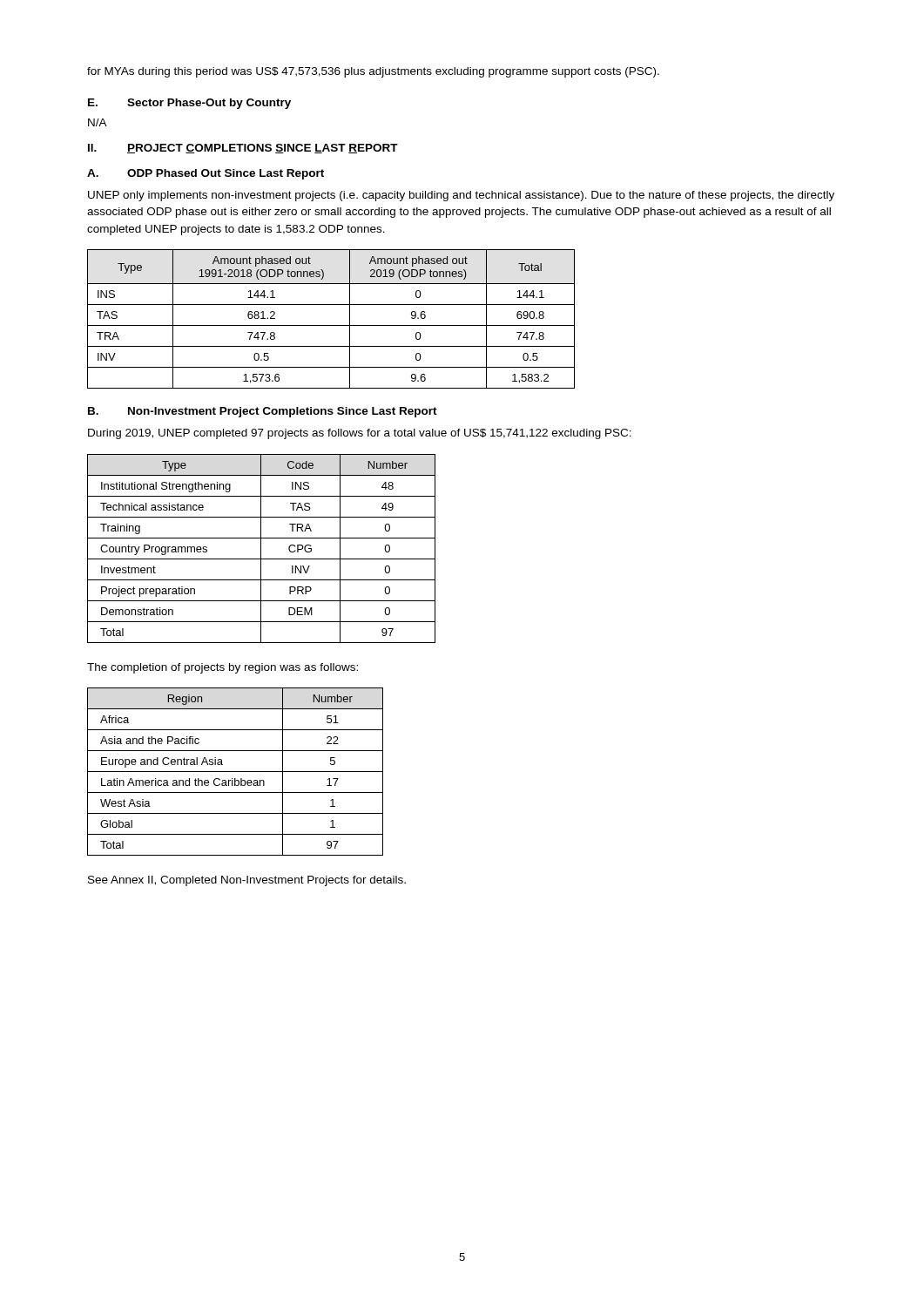Find the table that mentions "Amount phased out 2019"
The image size is (924, 1307).
click(x=462, y=319)
